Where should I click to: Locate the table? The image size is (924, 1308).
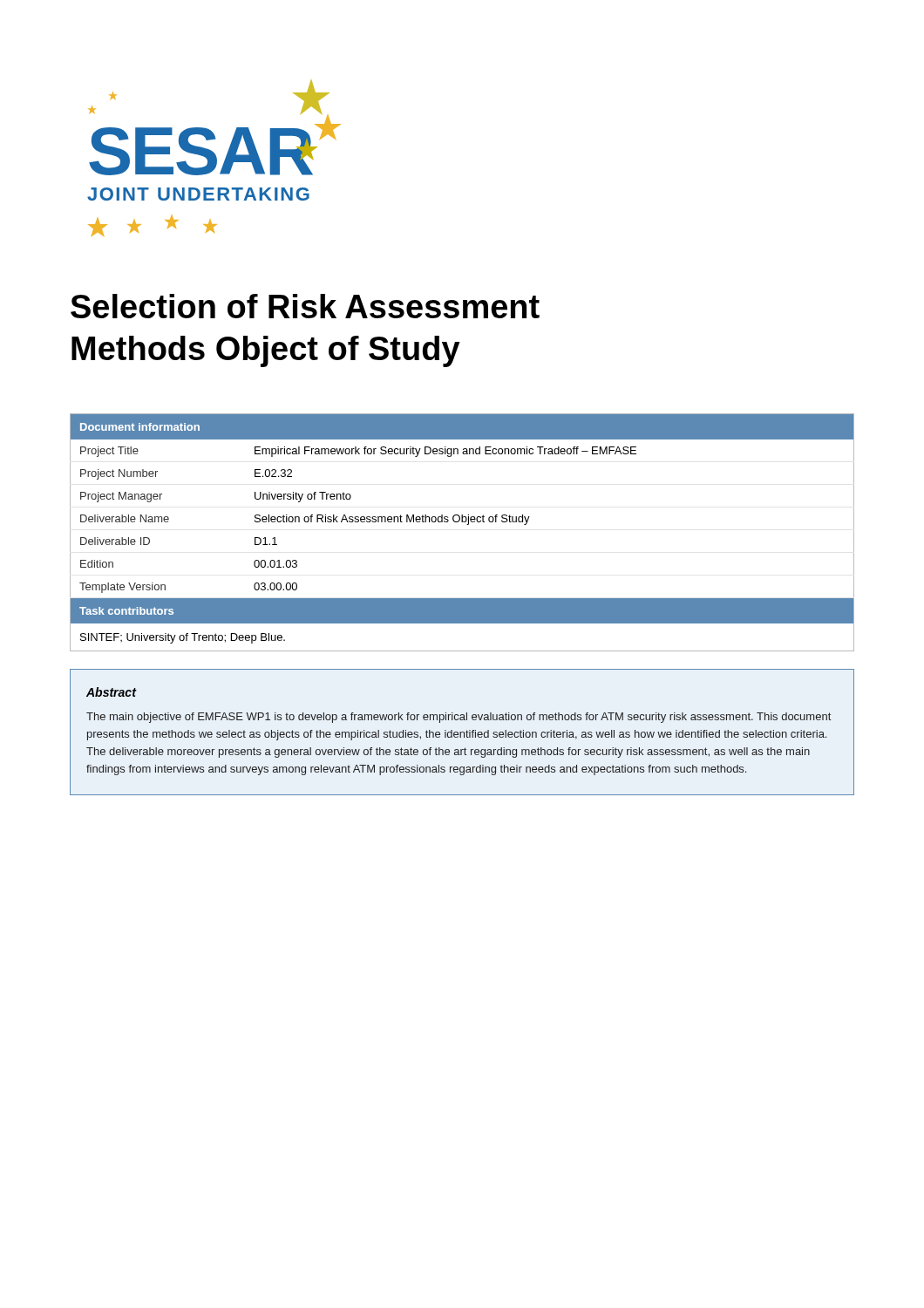pos(462,532)
